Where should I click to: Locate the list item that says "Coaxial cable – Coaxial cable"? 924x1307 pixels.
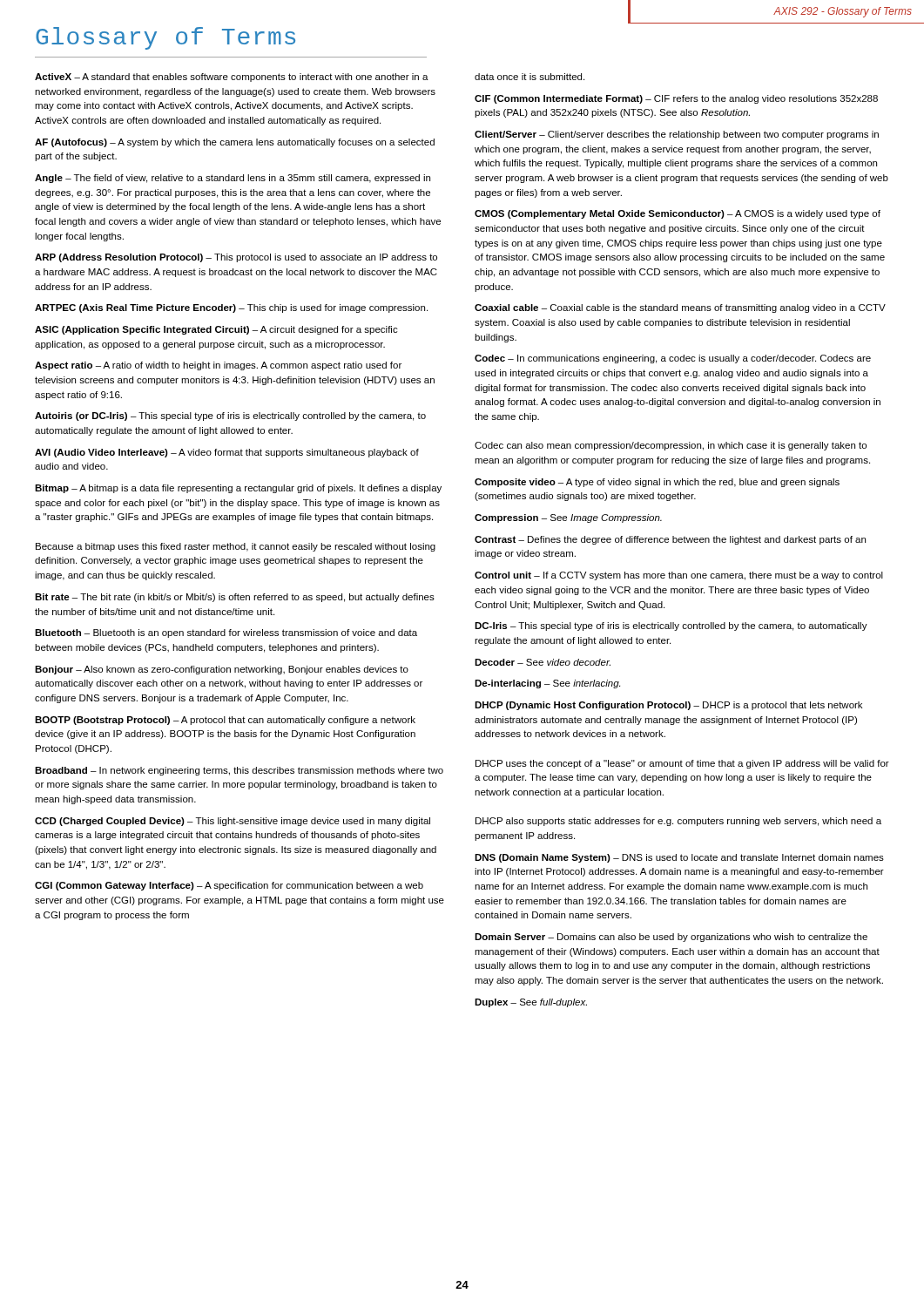(x=680, y=322)
